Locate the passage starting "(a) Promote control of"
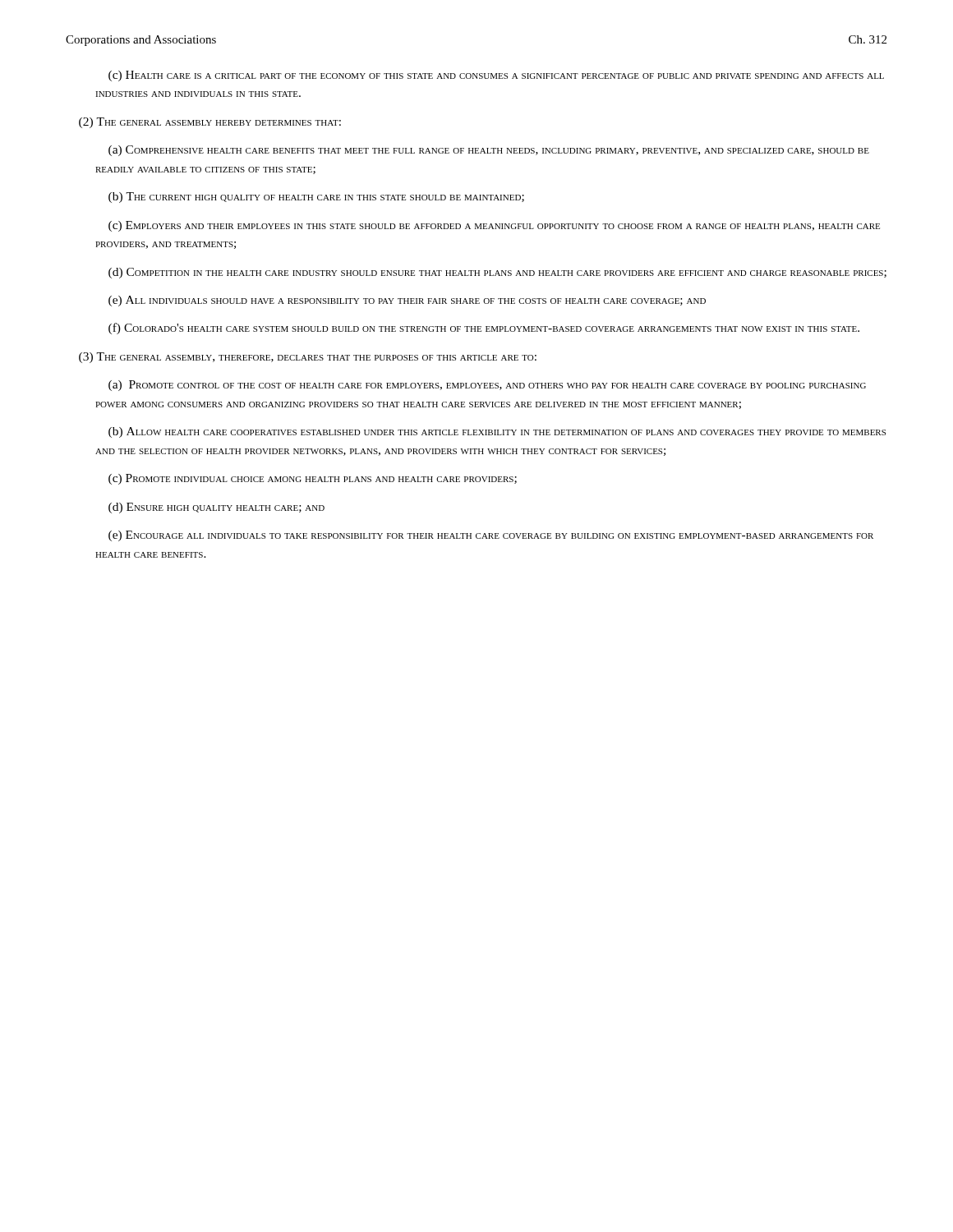The width and height of the screenshot is (953, 1232). [491, 394]
